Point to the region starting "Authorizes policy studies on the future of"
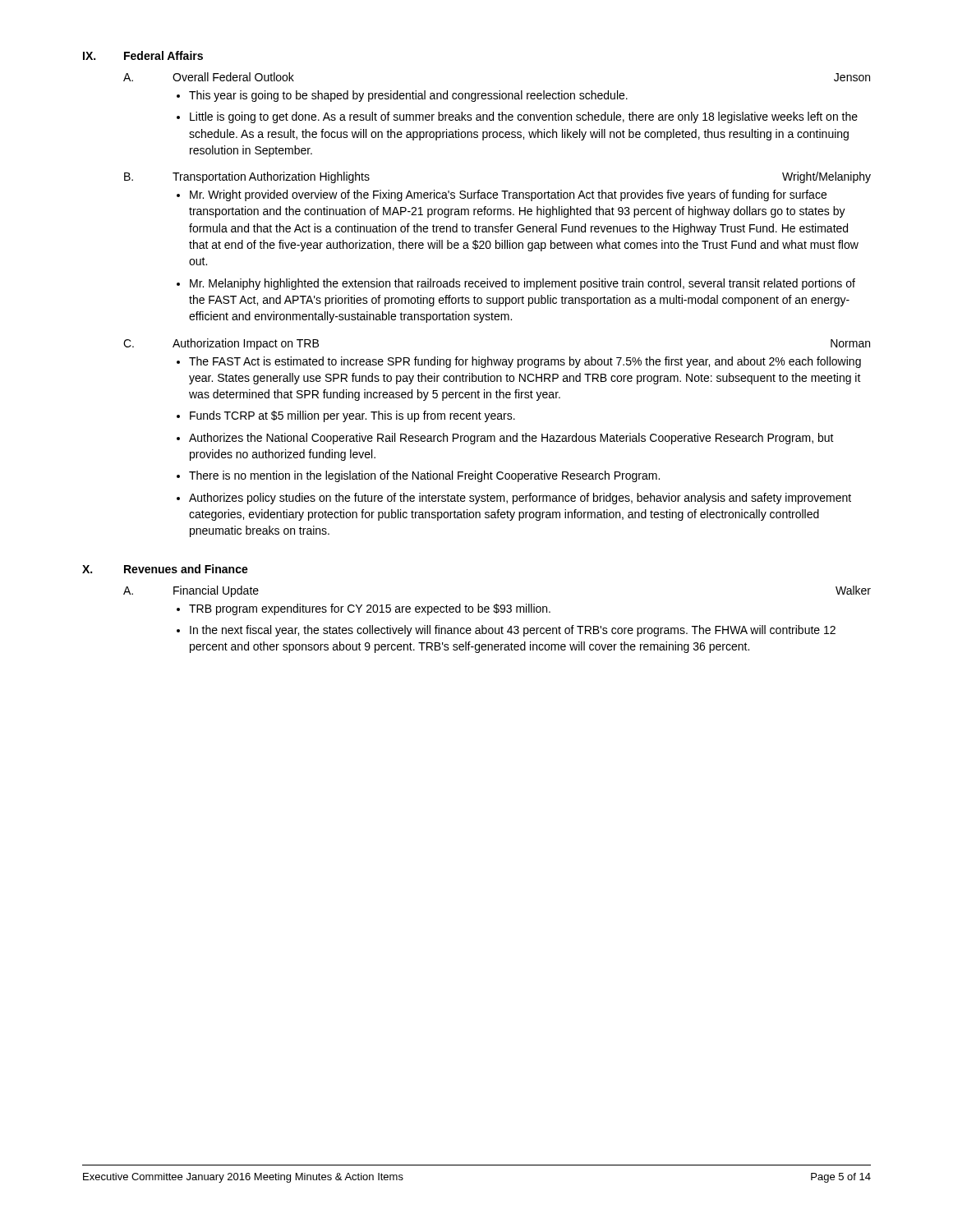The width and height of the screenshot is (953, 1232). click(520, 514)
